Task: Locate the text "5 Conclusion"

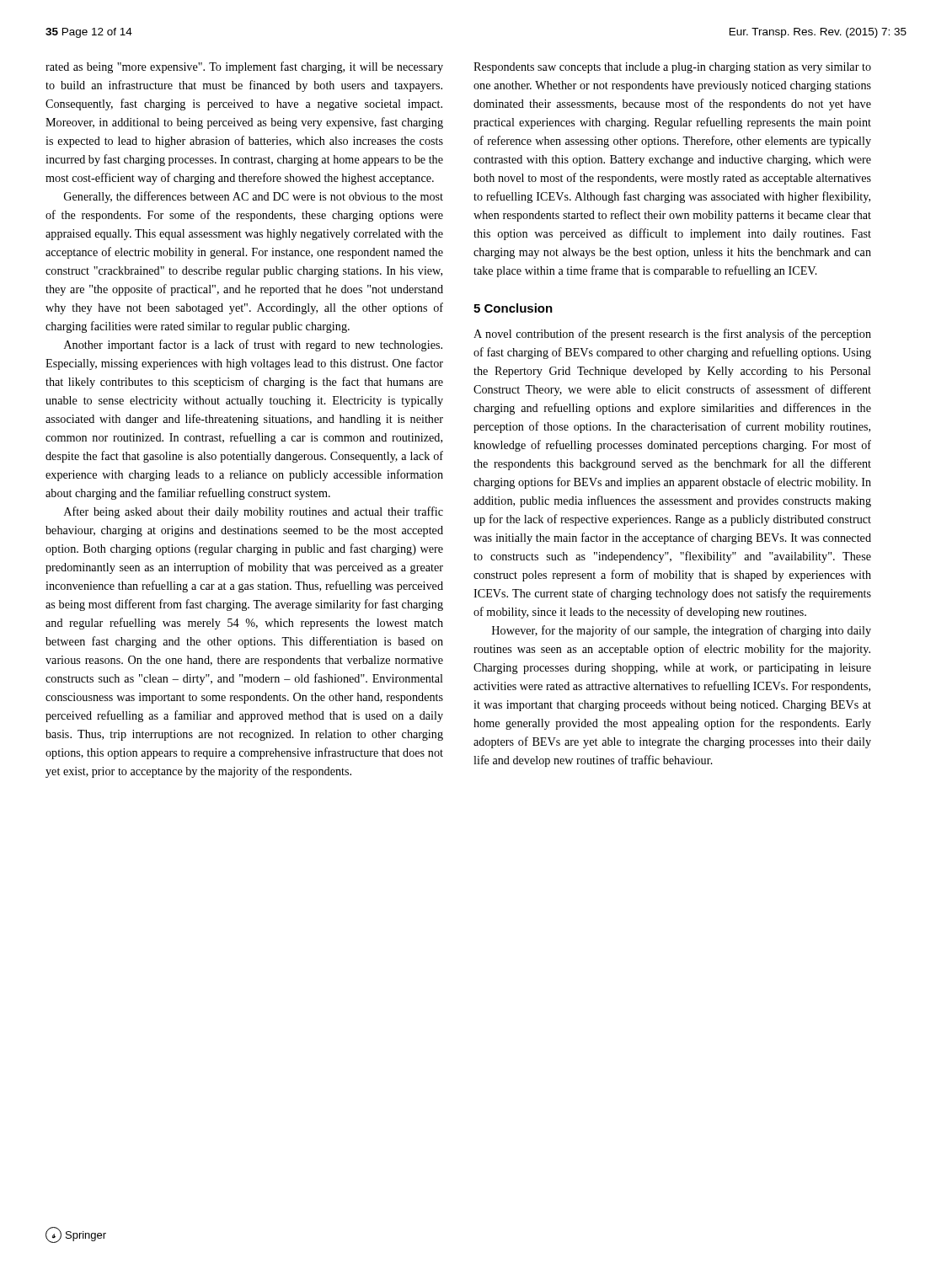Action: (x=513, y=308)
